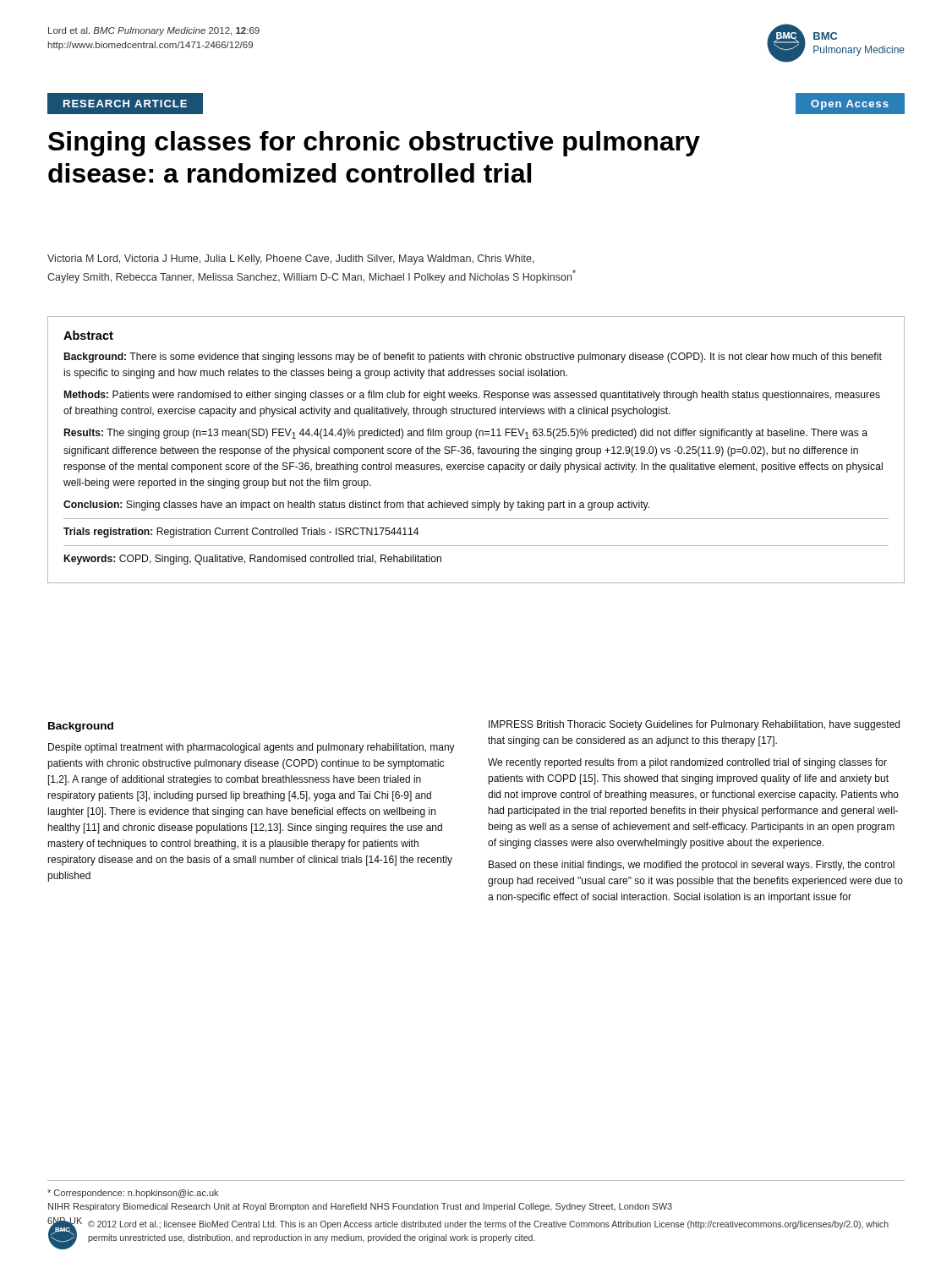Image resolution: width=952 pixels, height=1268 pixels.
Task: Click on the table containing "Abstract Background: There"
Action: [x=476, y=450]
